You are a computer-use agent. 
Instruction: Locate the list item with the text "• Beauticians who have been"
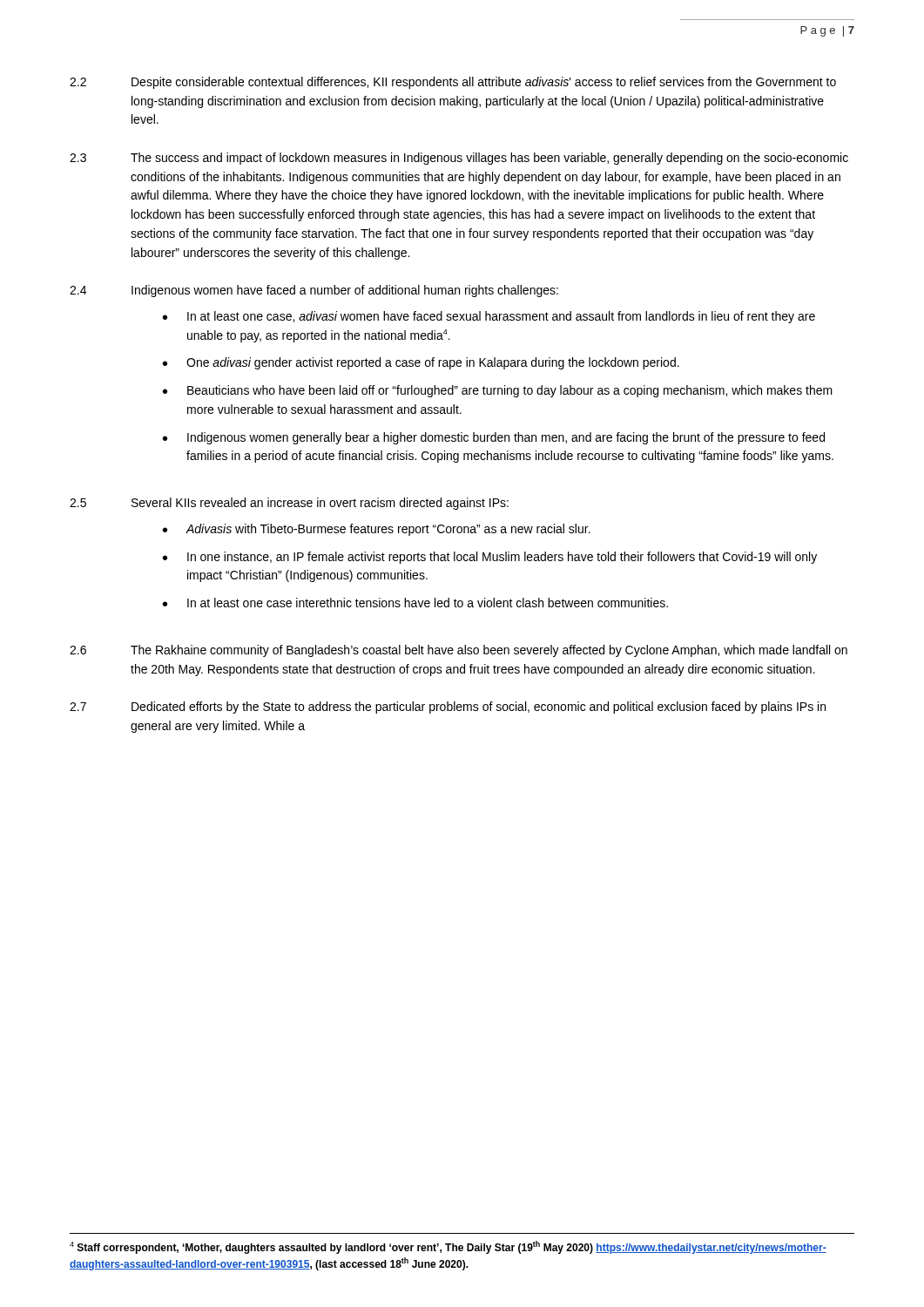pos(506,401)
